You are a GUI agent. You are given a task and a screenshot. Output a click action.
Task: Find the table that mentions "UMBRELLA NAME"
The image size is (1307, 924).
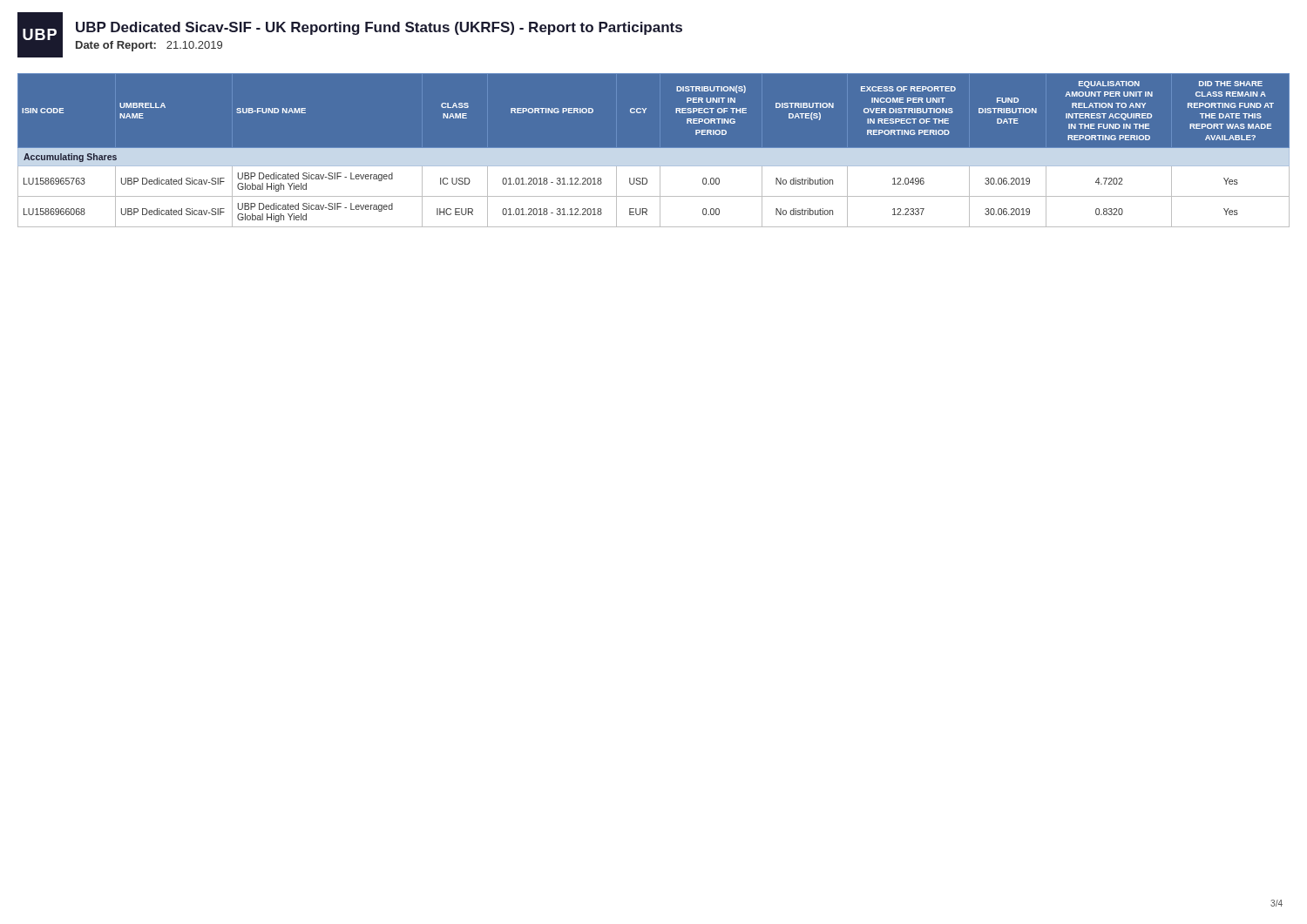[x=654, y=146]
